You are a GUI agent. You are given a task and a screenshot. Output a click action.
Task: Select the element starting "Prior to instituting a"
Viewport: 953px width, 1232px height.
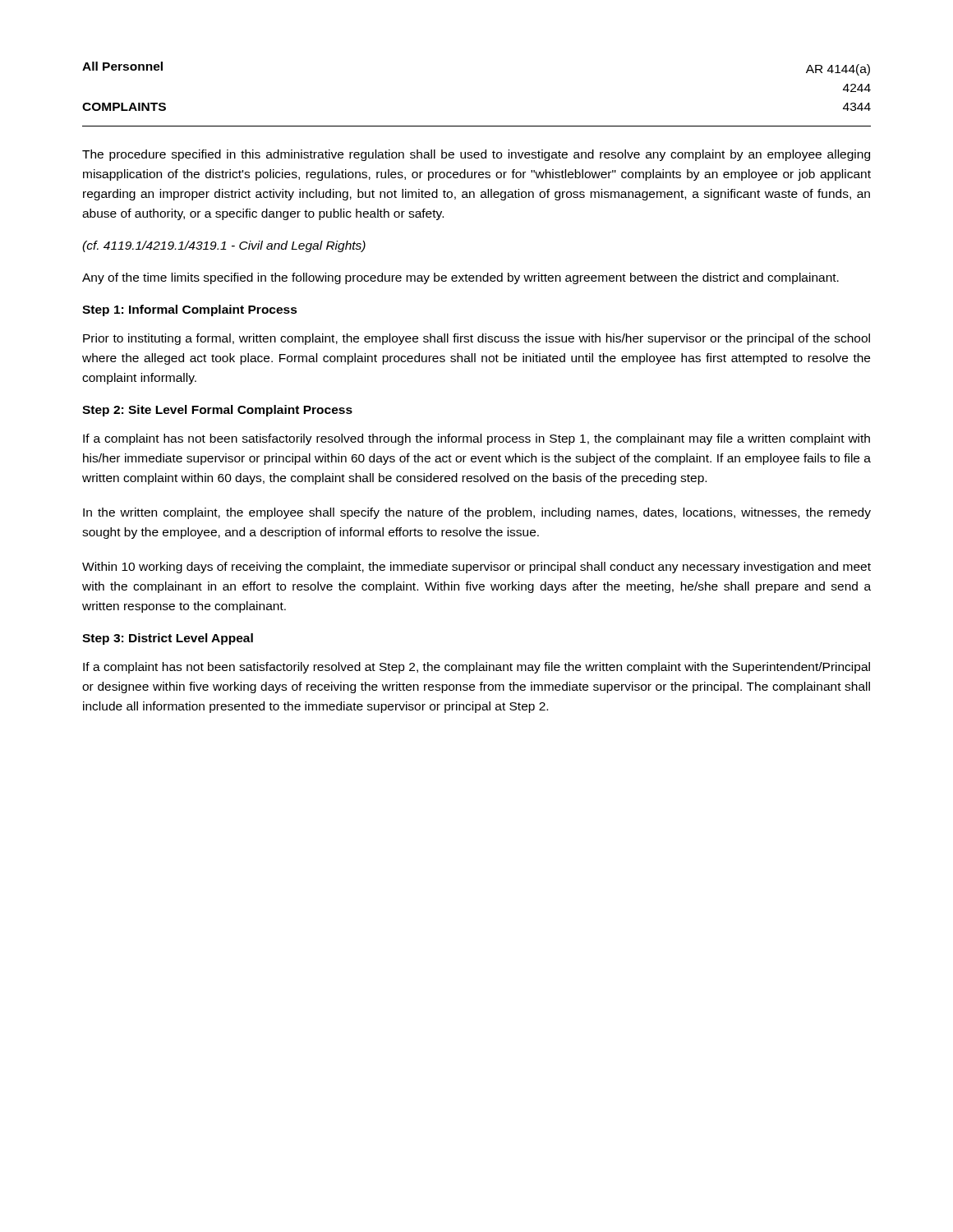(476, 357)
